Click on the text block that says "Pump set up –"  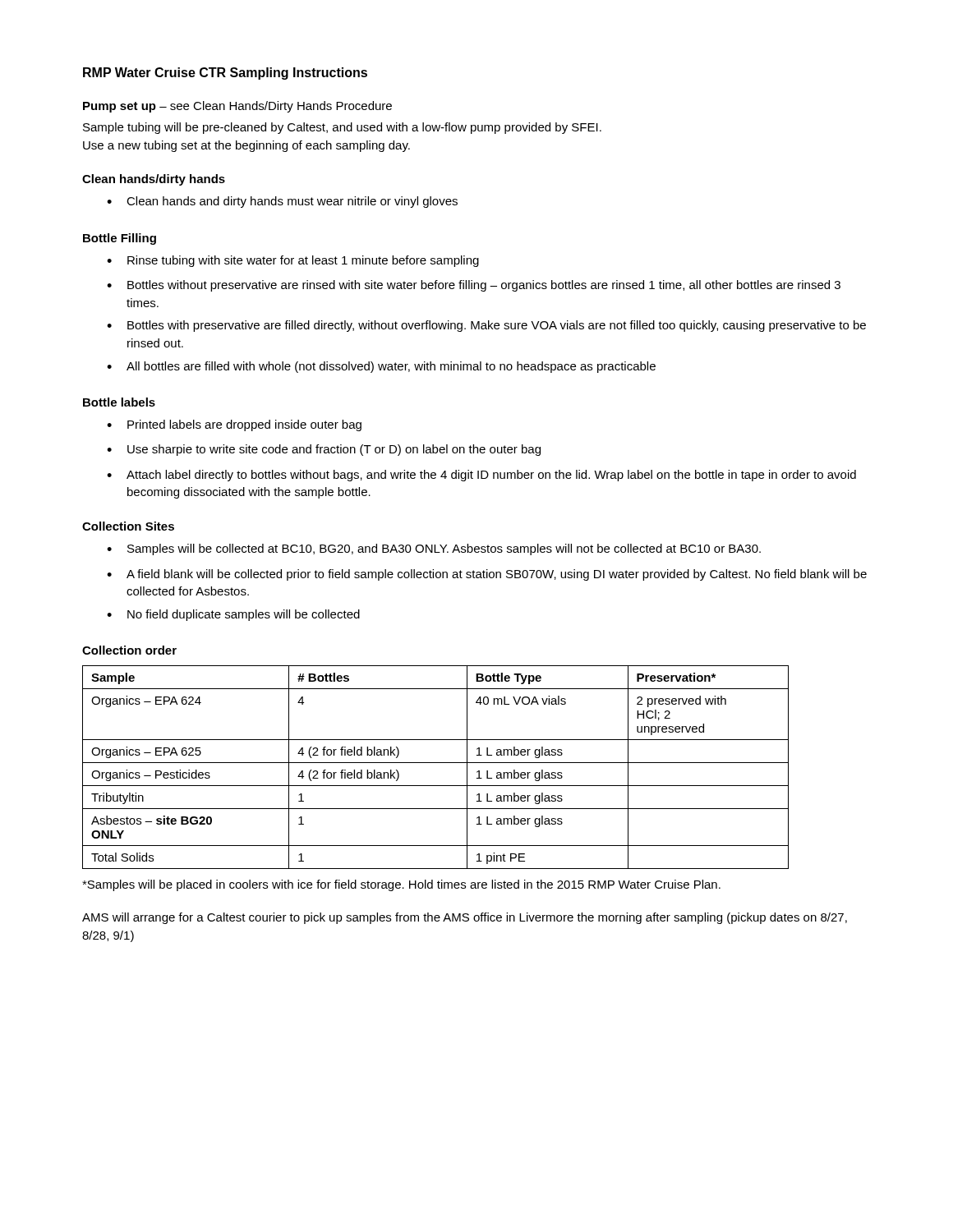coord(237,106)
